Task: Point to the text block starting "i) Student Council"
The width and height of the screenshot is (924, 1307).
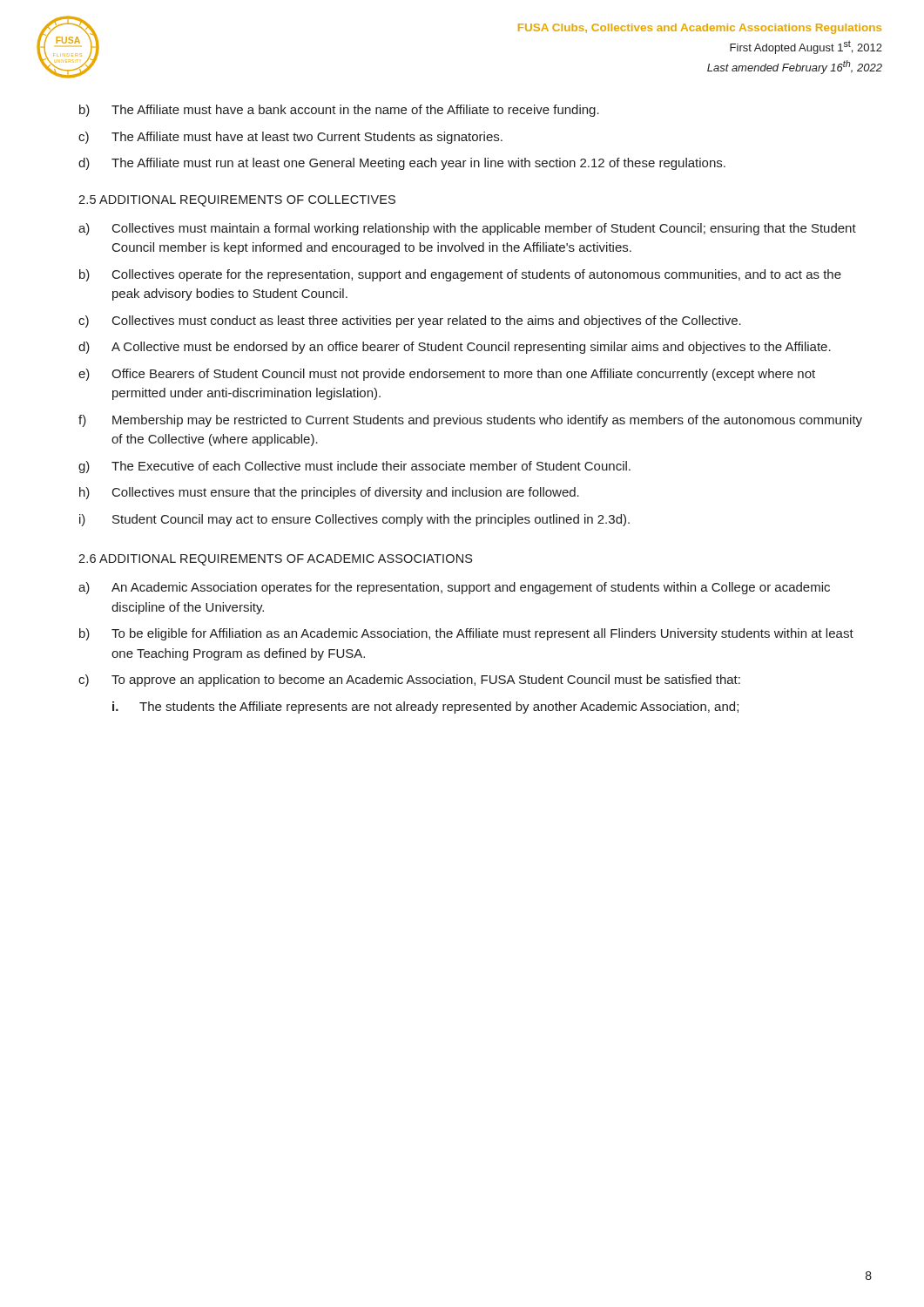Action: click(475, 519)
